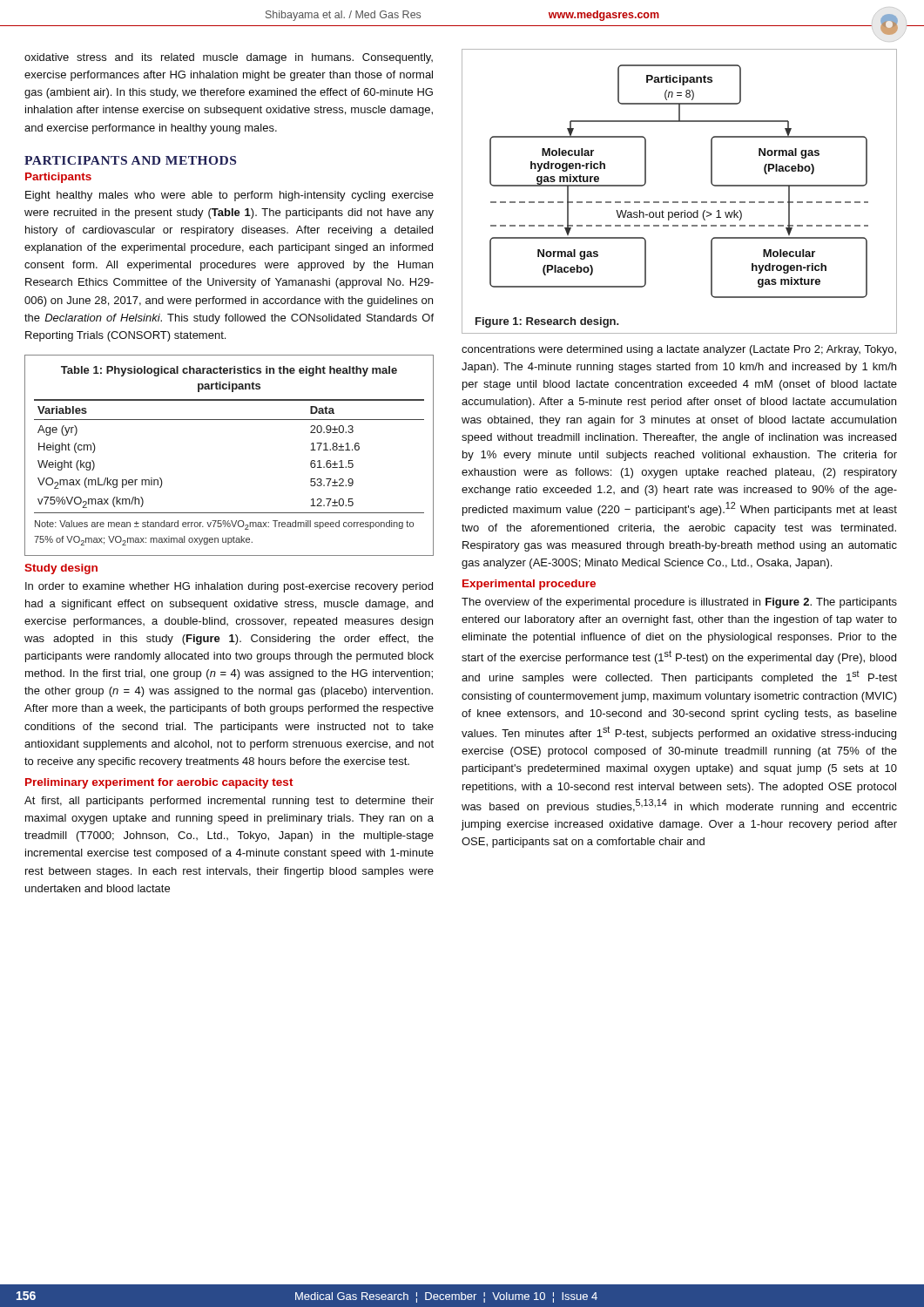
Task: Where does it say "Participants and Methods"?
Action: pyautogui.click(x=131, y=160)
